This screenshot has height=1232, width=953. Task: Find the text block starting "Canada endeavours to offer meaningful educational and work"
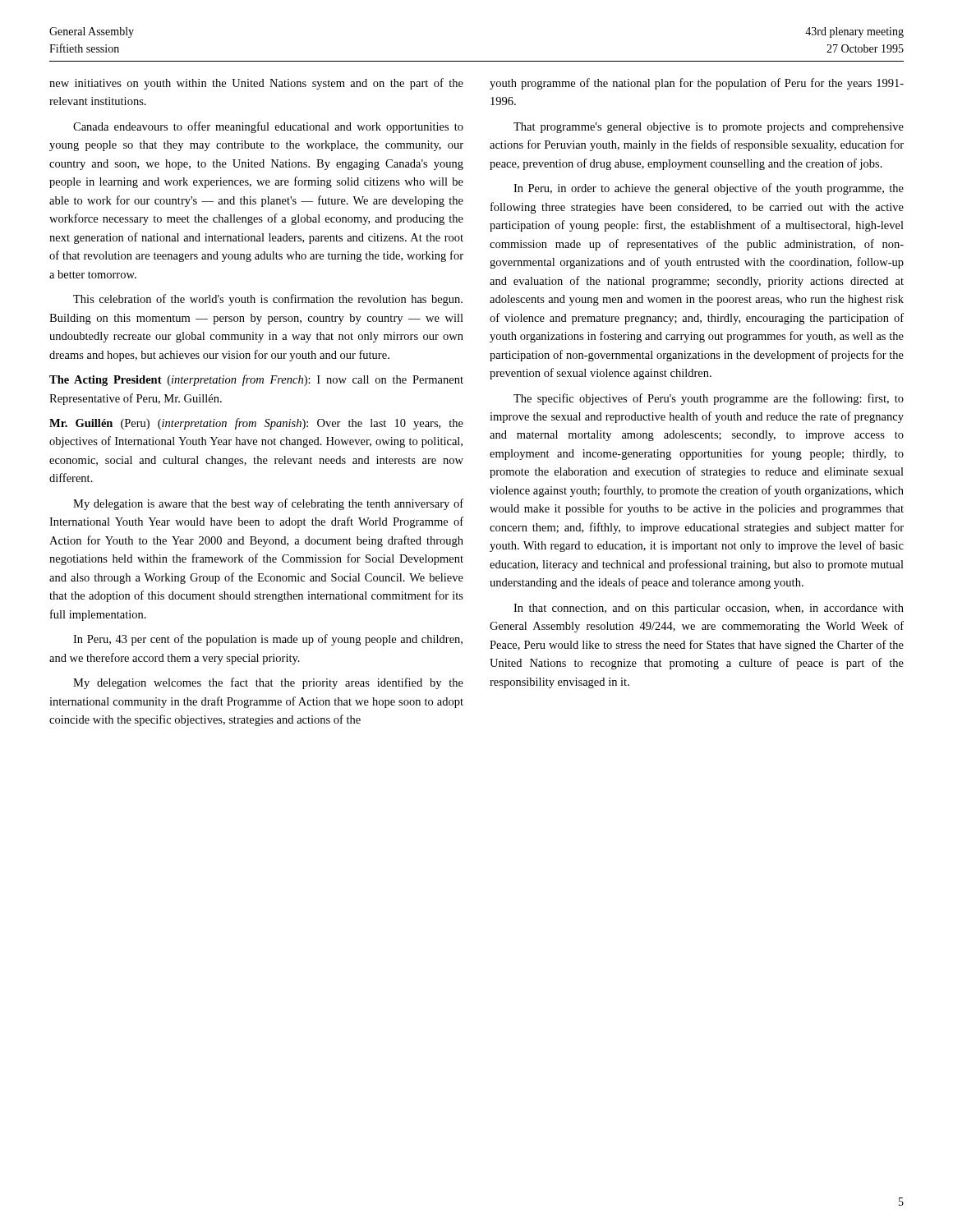(256, 200)
